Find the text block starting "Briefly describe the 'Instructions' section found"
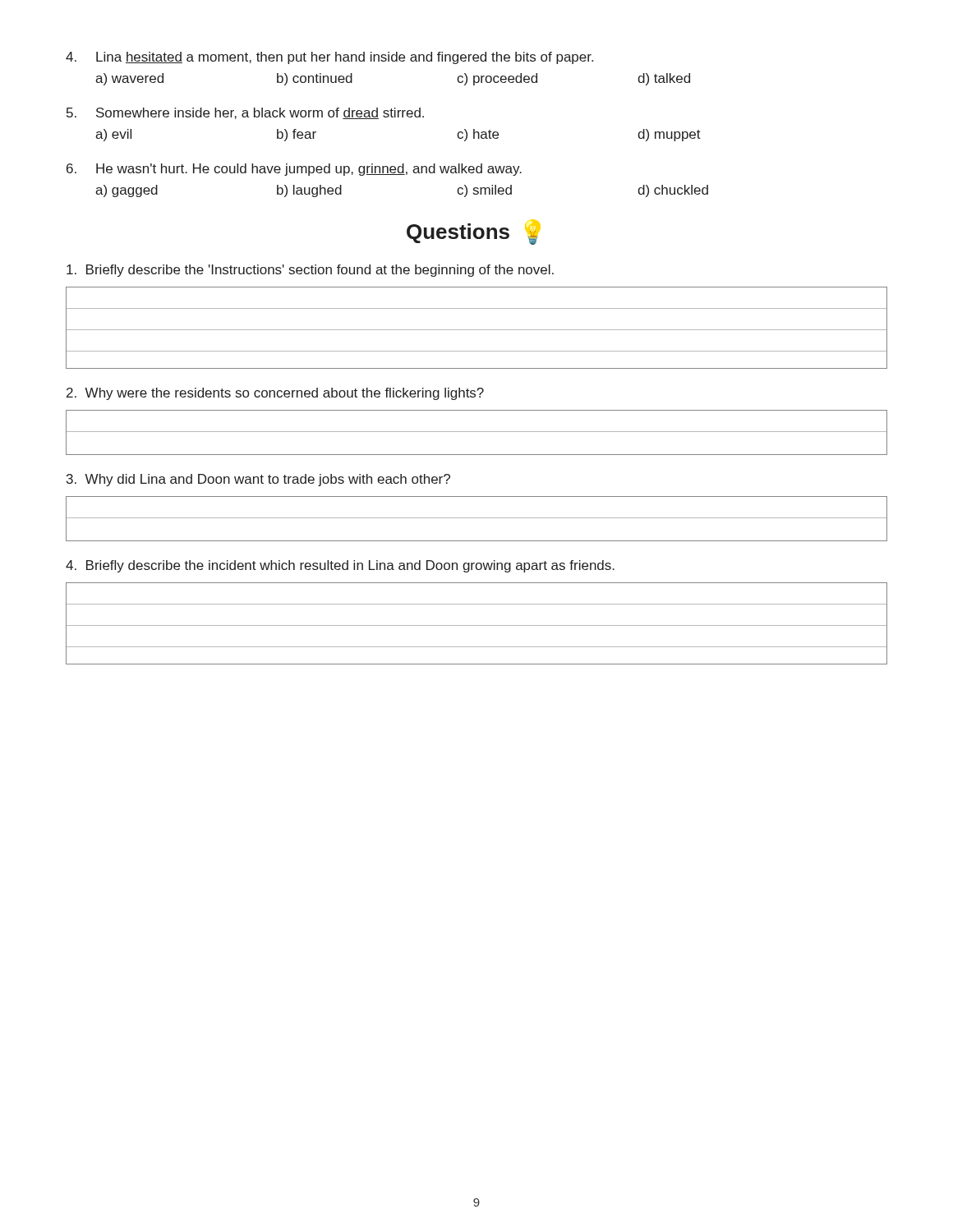 [310, 270]
